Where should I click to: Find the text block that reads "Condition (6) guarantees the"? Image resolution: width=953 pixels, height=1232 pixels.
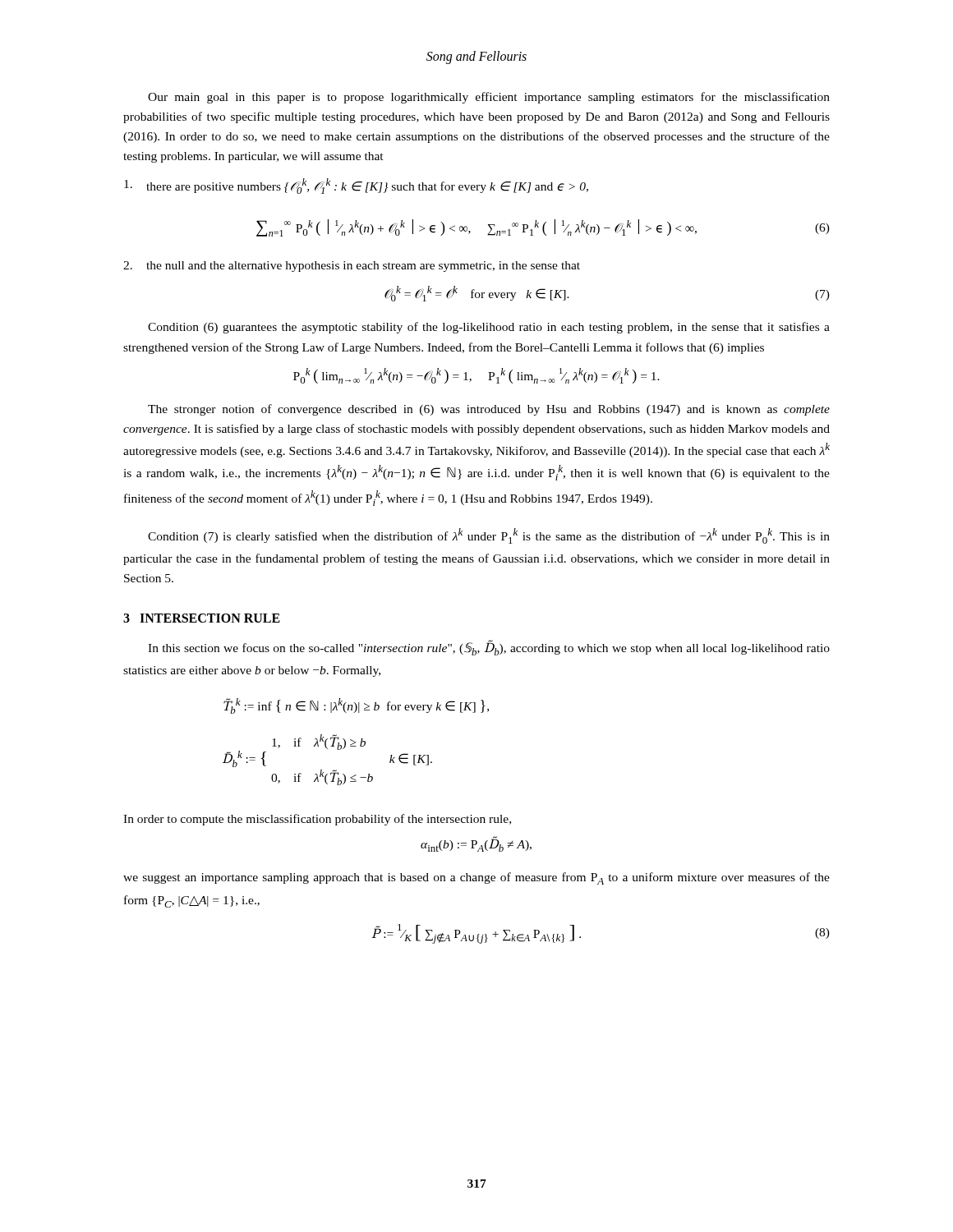(476, 337)
